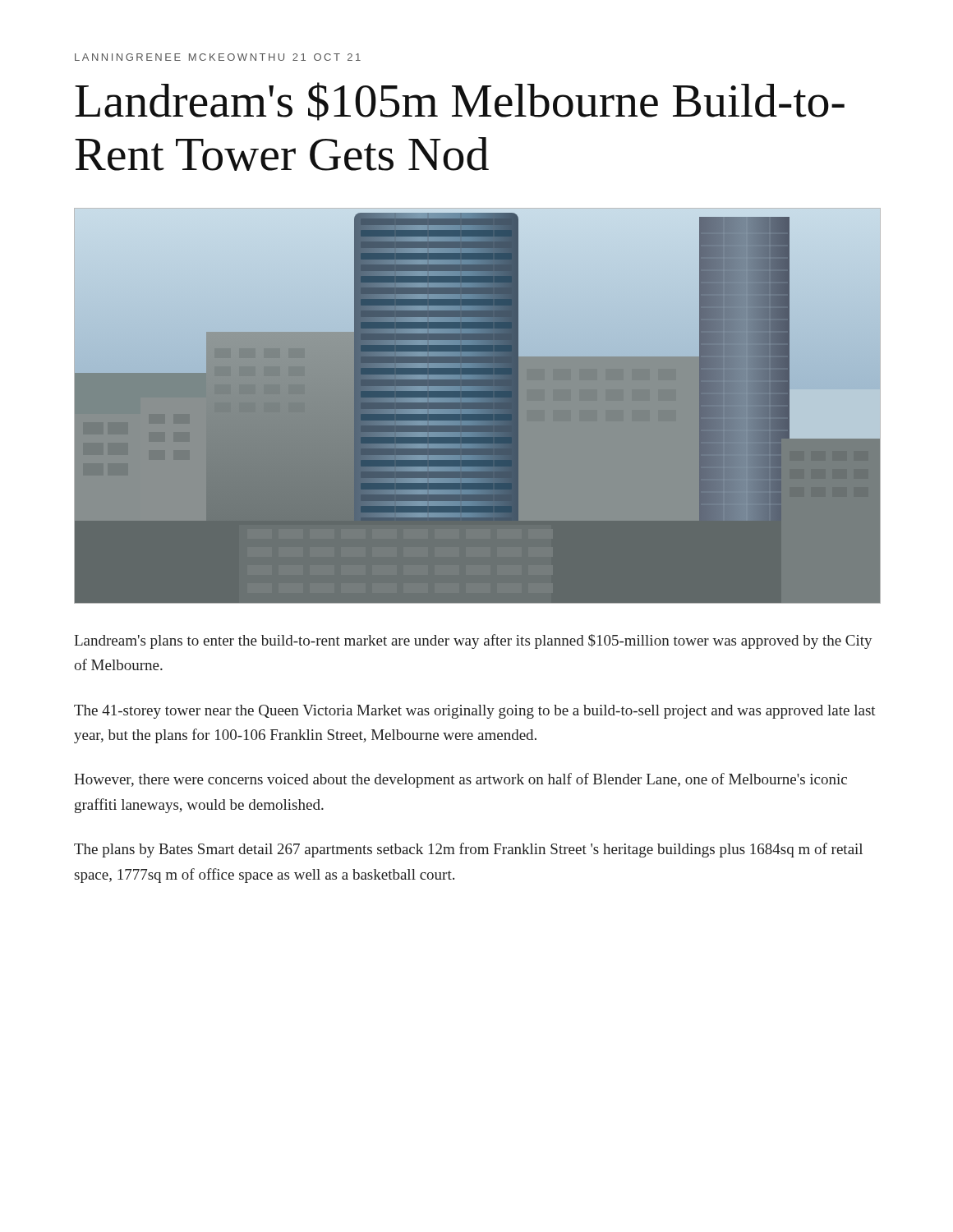The width and height of the screenshot is (953, 1232).
Task: Click the title
Action: point(460,128)
